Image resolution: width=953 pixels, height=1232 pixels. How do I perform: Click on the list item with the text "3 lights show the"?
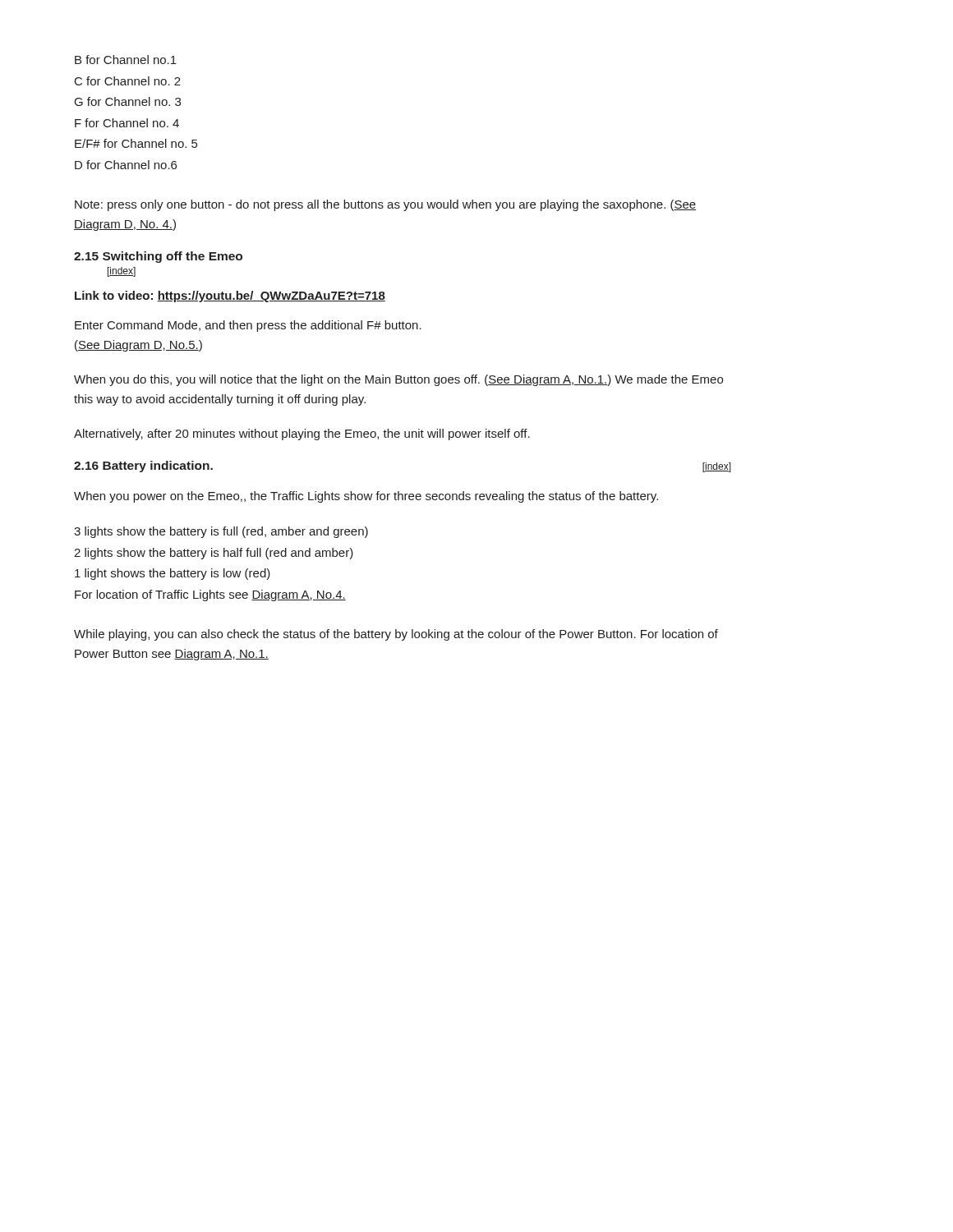point(221,531)
